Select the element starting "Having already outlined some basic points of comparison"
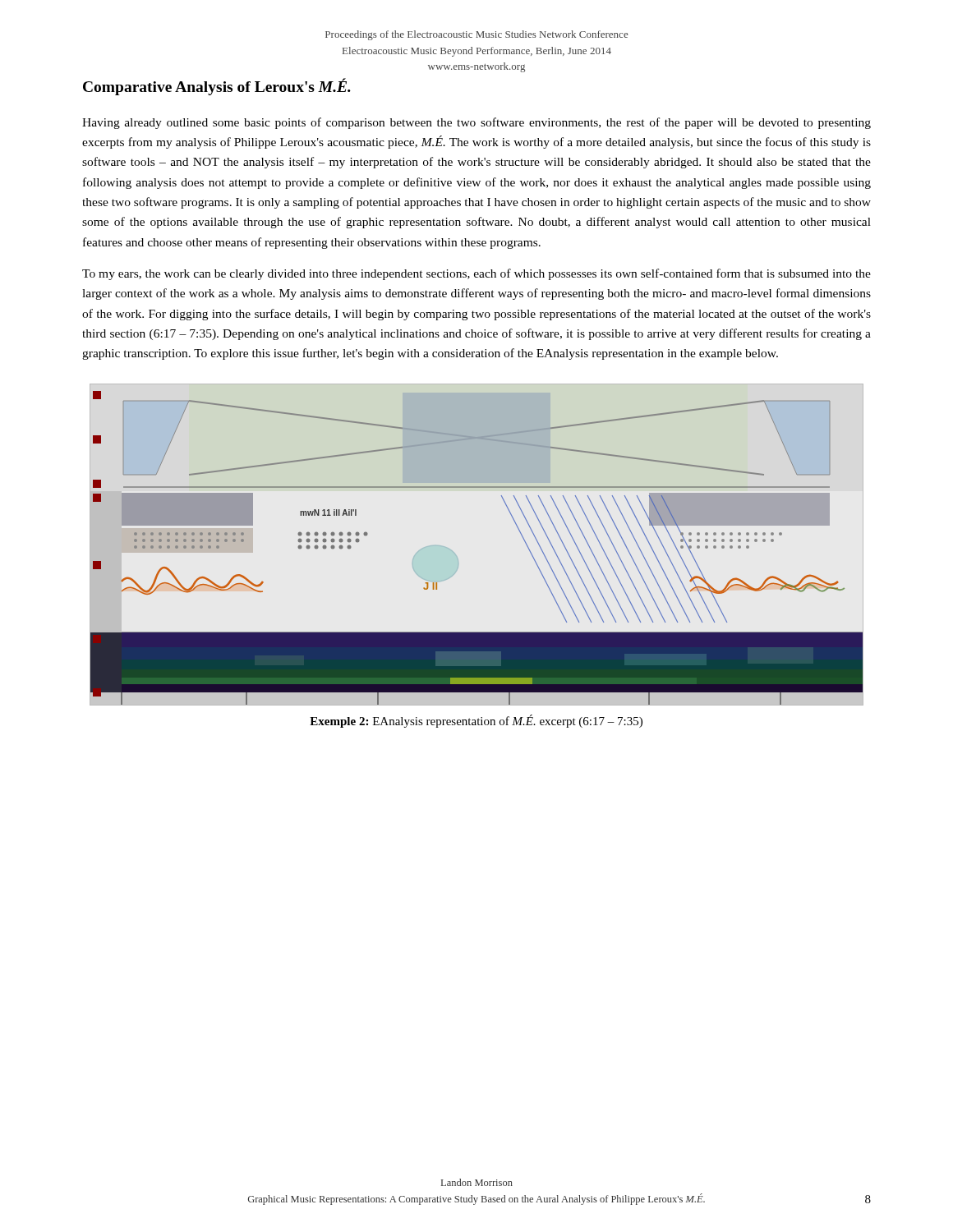 click(x=476, y=182)
